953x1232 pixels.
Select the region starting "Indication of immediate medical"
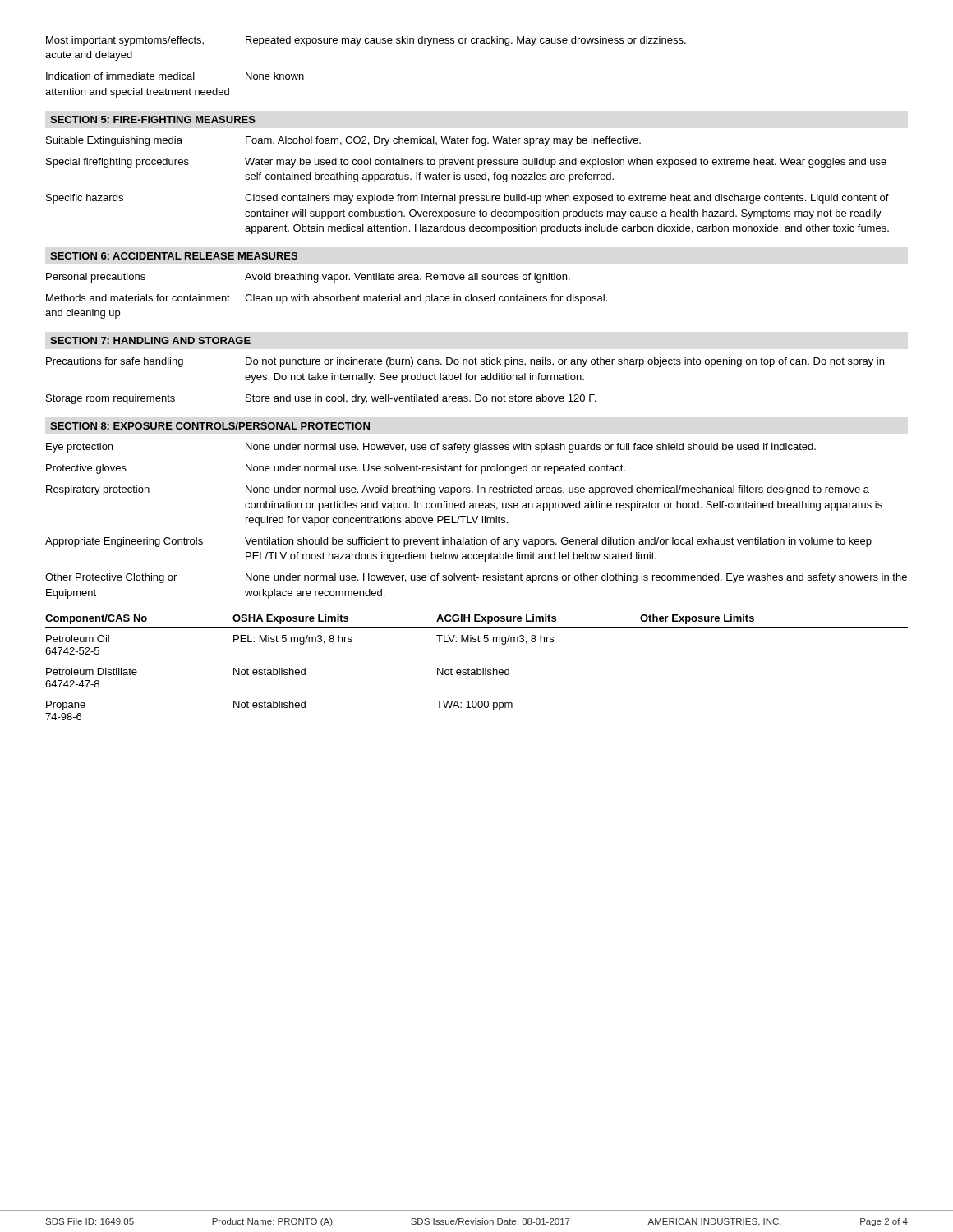click(175, 76)
